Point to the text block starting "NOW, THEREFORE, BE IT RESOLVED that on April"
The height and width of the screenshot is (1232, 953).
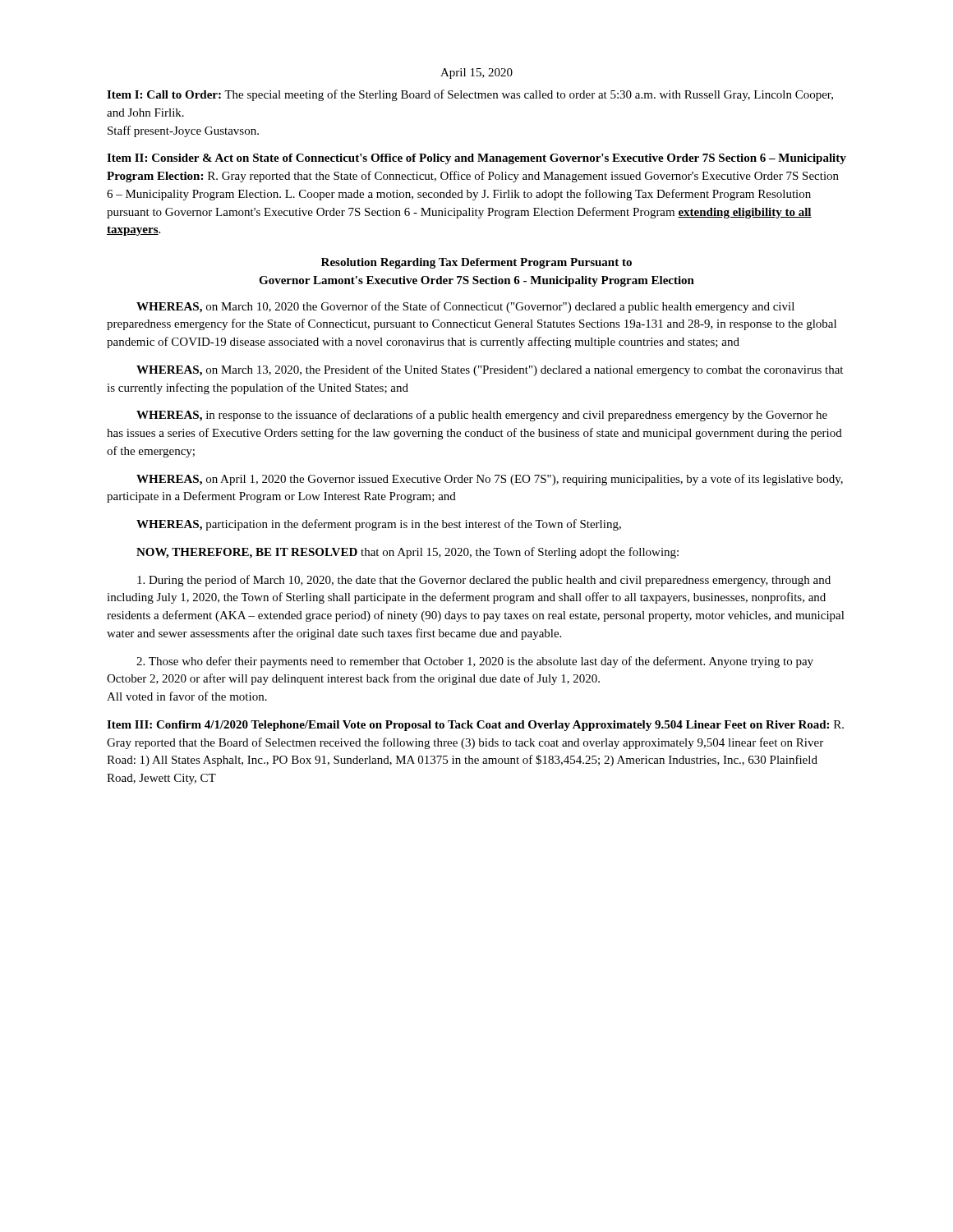coord(408,552)
